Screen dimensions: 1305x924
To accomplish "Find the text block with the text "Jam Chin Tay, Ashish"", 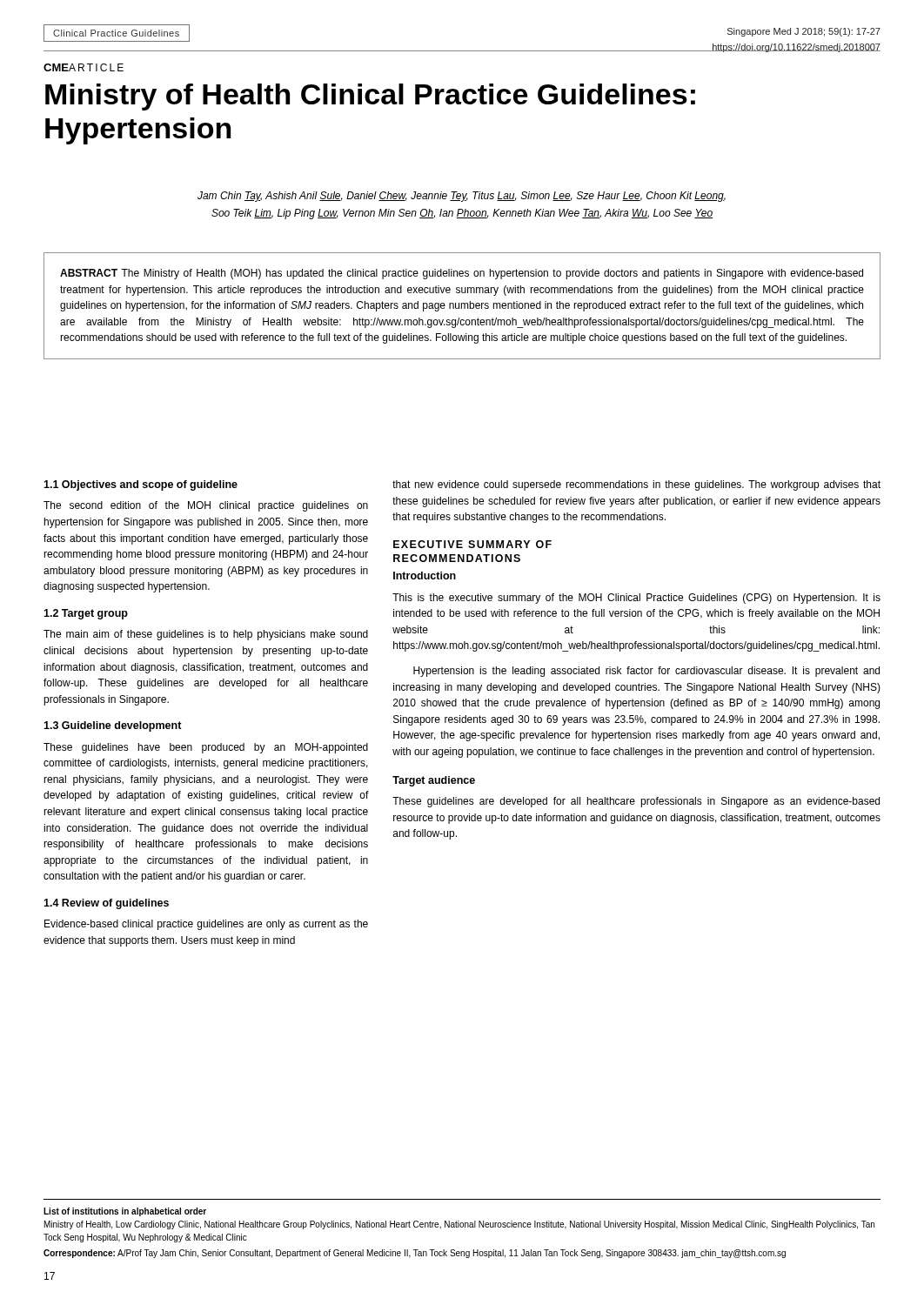I will pos(462,205).
